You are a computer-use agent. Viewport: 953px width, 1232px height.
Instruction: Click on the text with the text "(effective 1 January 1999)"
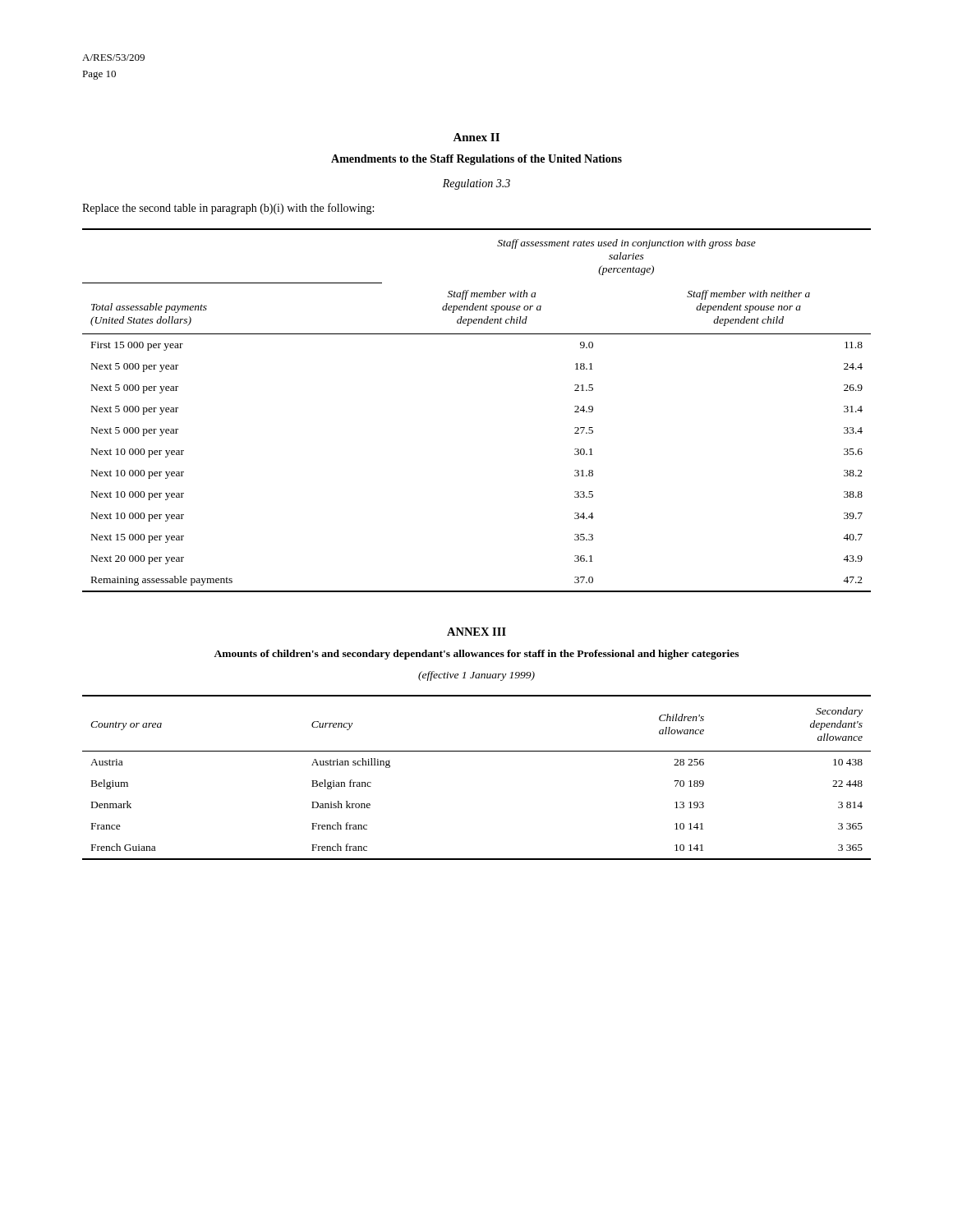(x=476, y=675)
